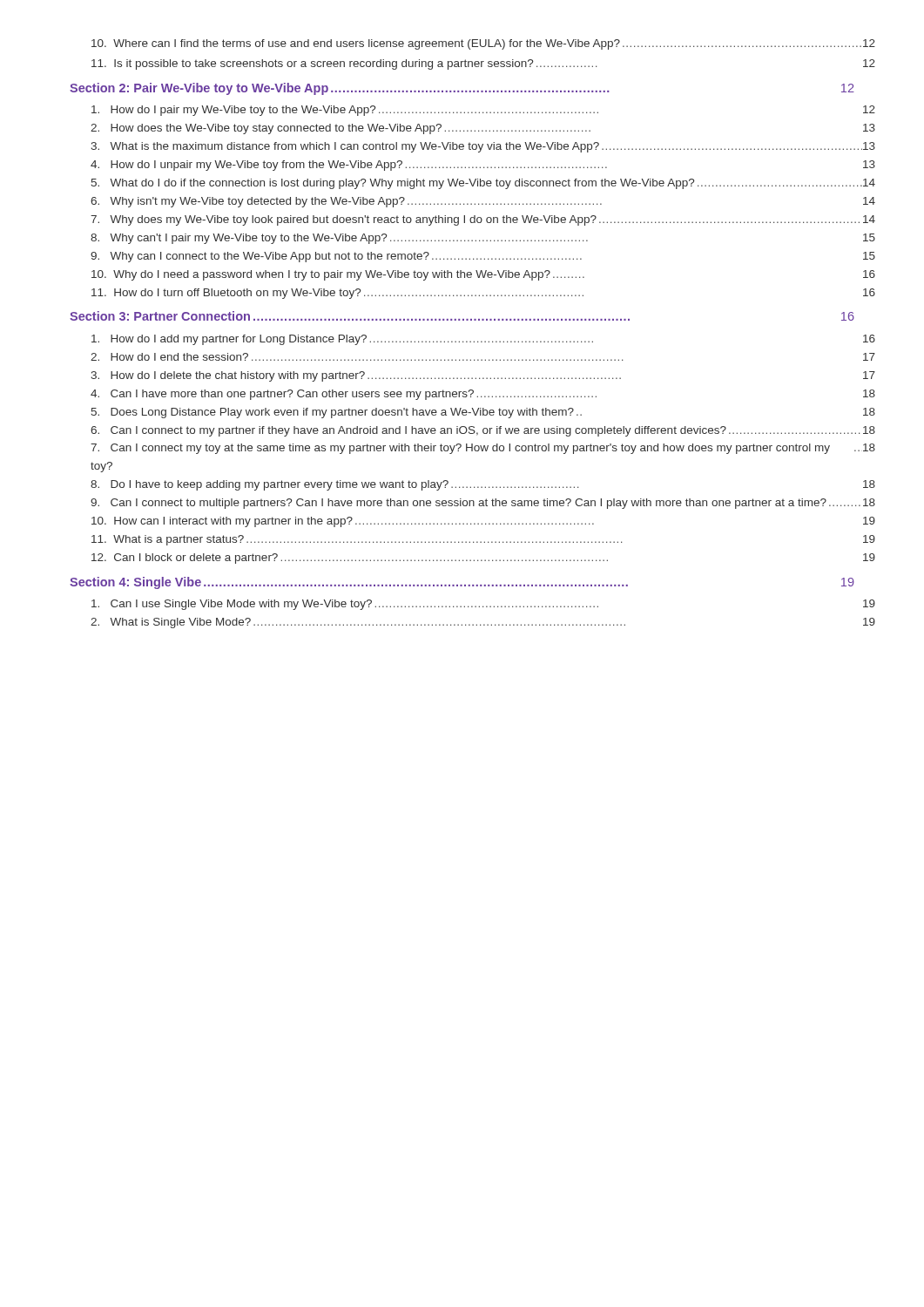Find the block on this page that starts "7. Why does my We-Vibe toy look paired"
The image size is (924, 1307).
tap(462, 220)
